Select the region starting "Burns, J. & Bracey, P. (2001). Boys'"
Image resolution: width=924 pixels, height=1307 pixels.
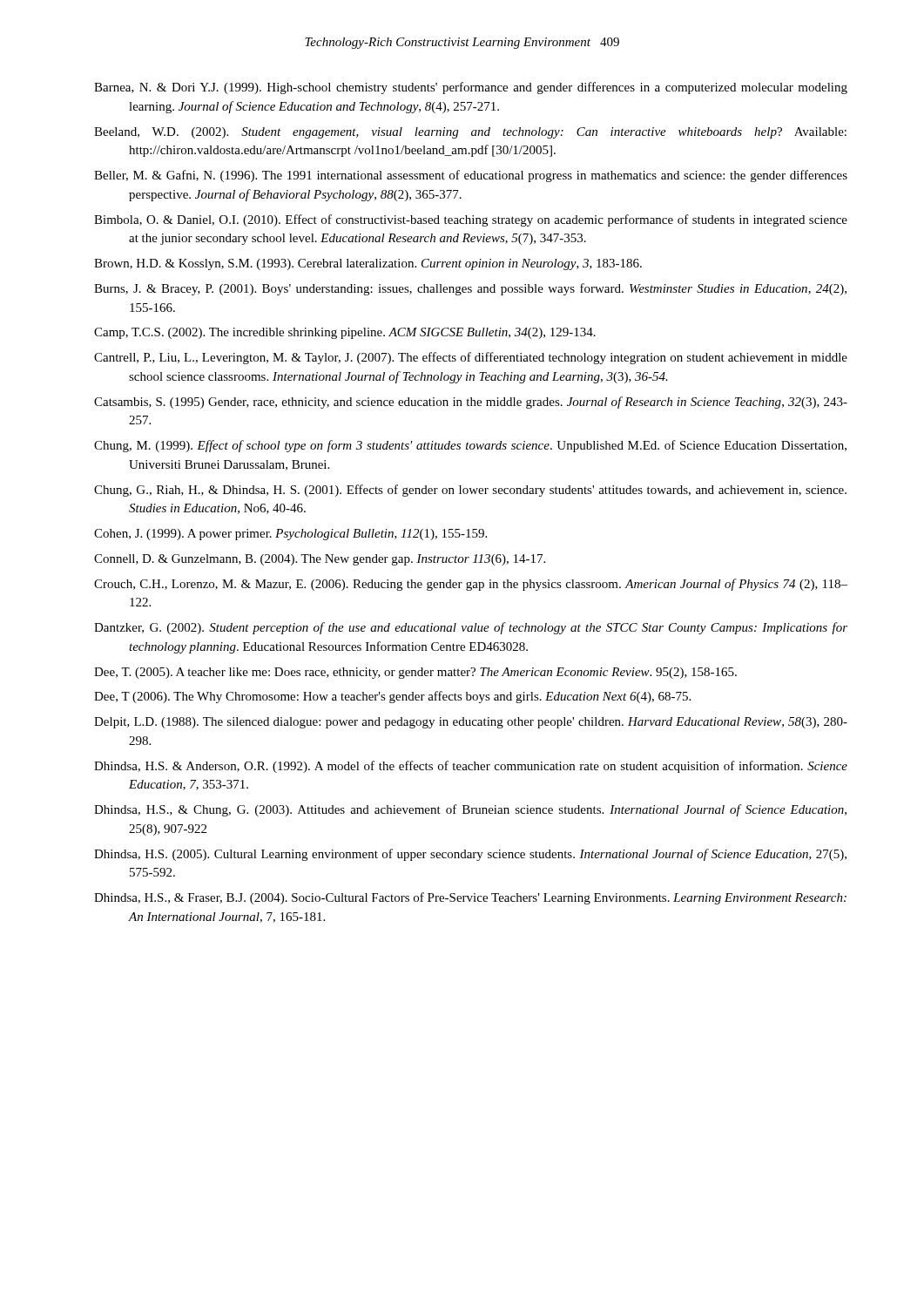click(x=471, y=298)
